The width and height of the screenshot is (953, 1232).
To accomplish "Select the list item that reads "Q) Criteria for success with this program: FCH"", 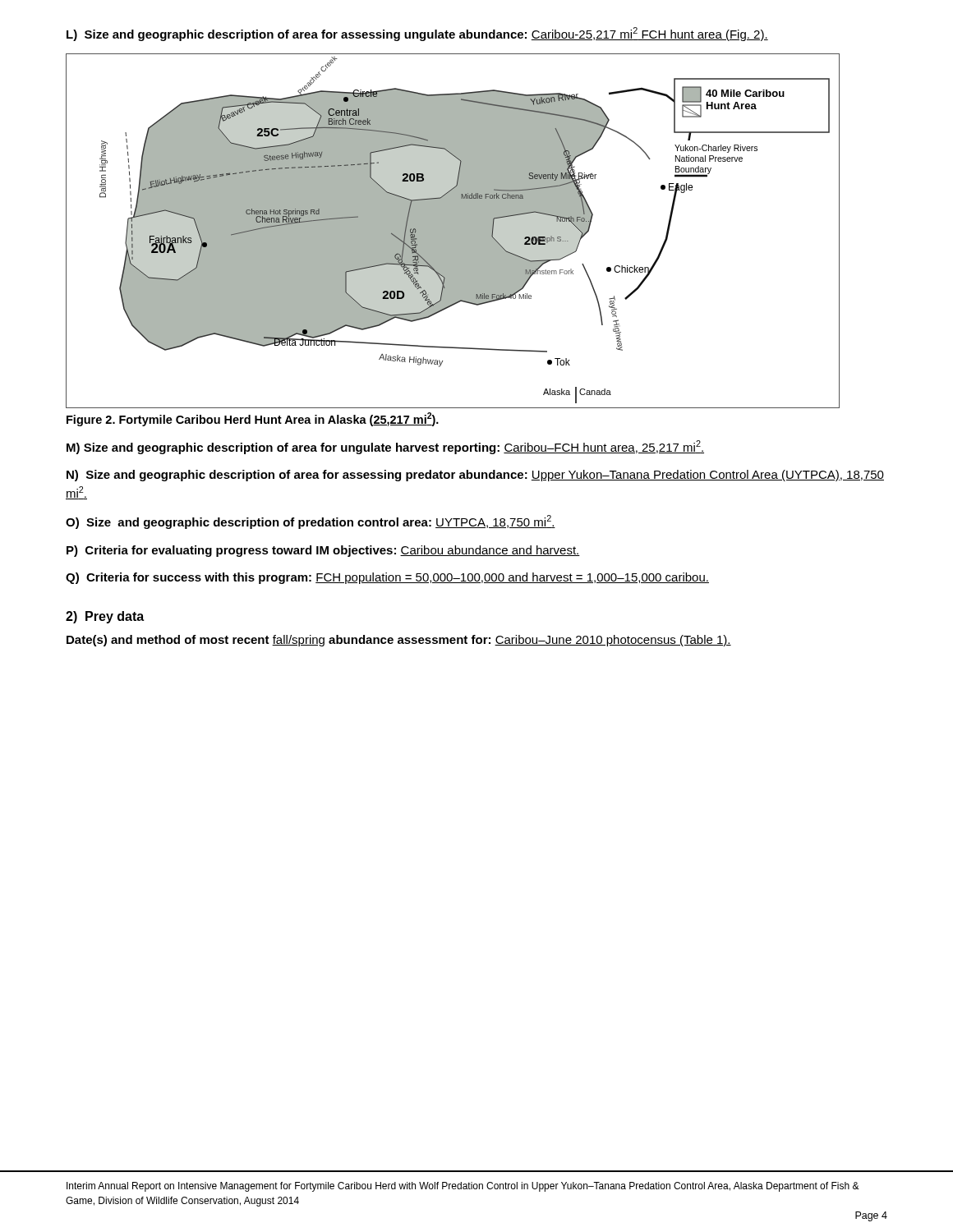I will click(387, 577).
